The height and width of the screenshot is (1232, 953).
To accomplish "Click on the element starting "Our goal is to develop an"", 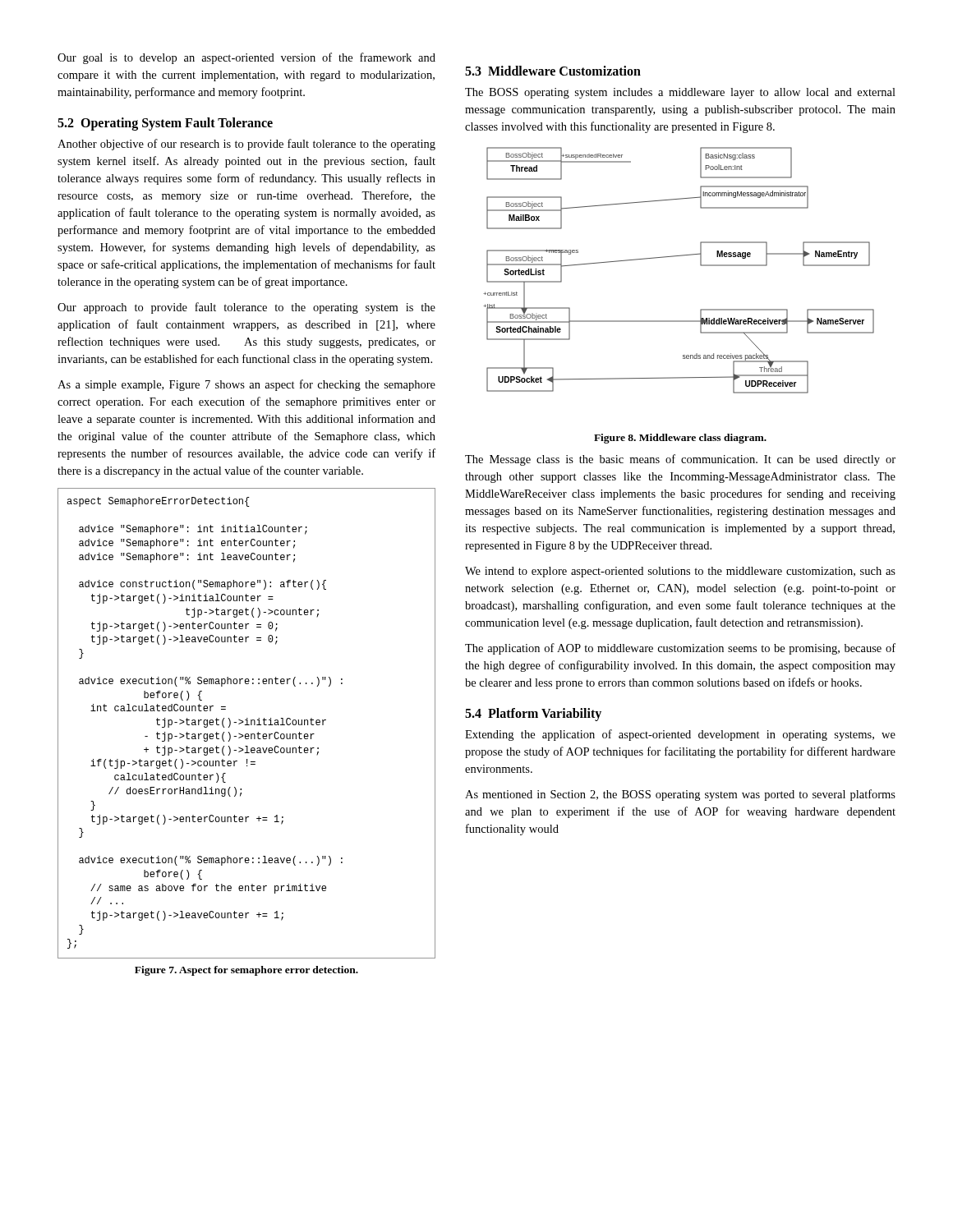I will 246,75.
